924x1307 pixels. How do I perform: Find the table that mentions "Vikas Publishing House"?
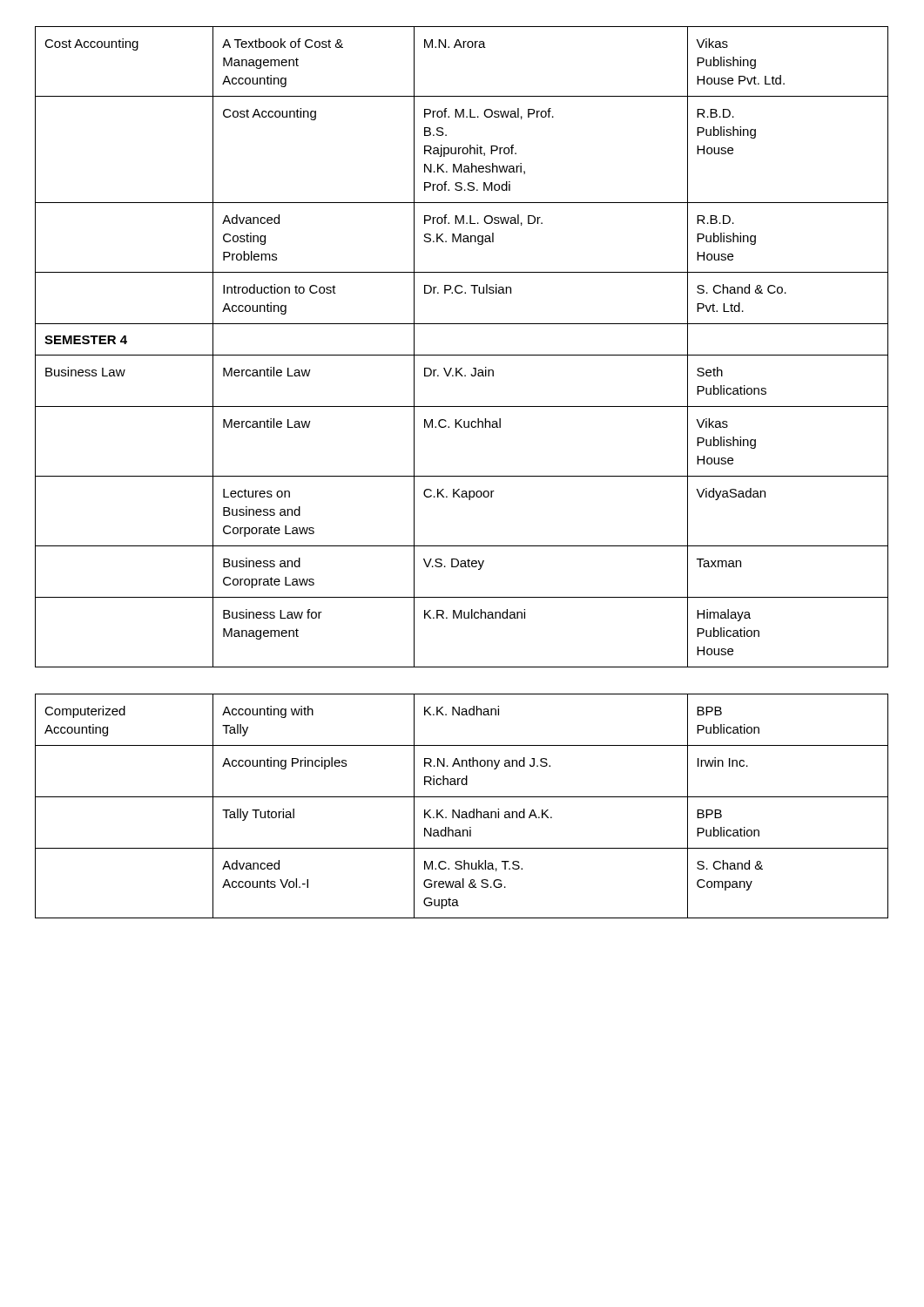462,347
